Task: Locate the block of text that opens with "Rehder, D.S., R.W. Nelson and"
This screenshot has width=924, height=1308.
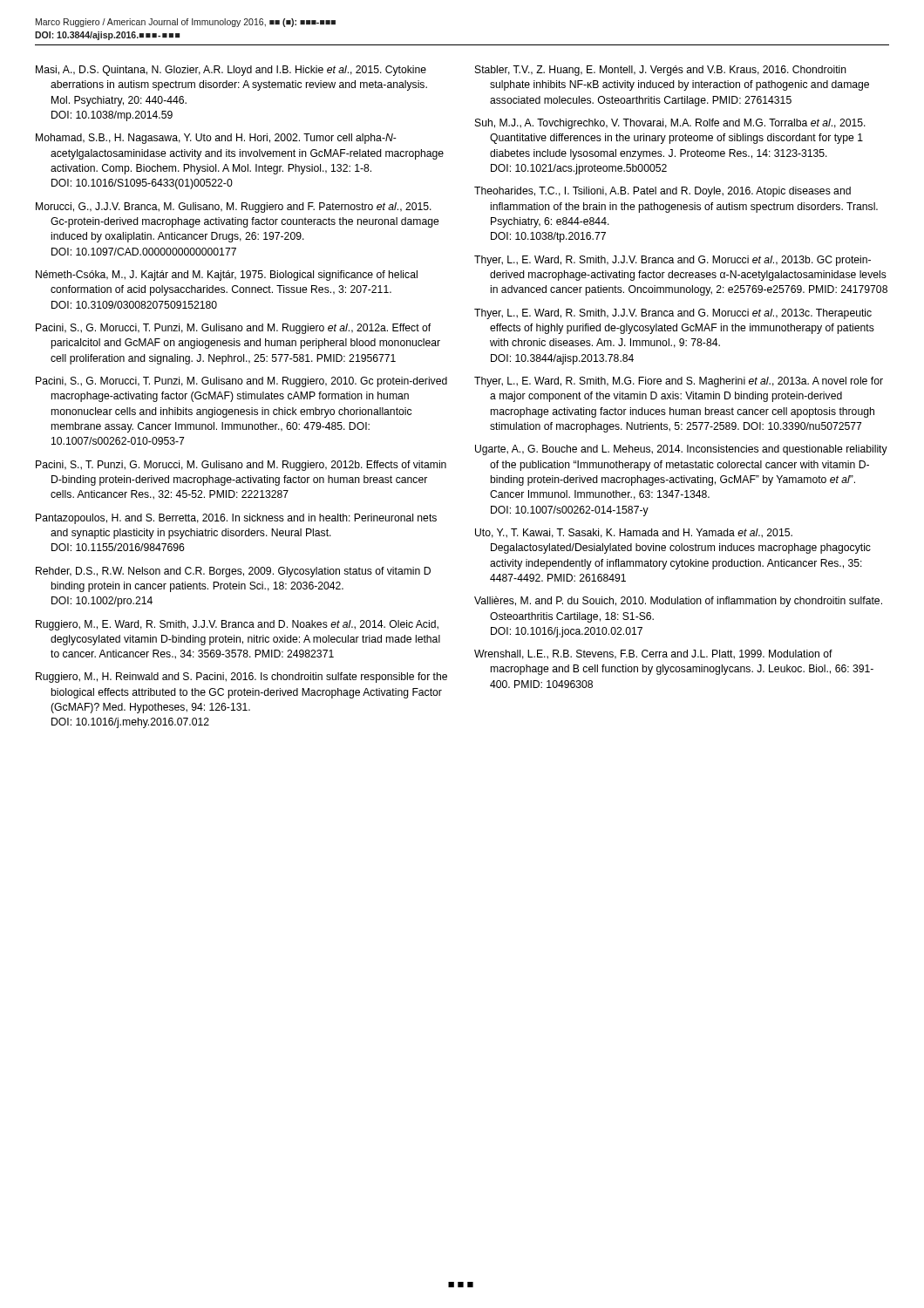Action: (233, 586)
